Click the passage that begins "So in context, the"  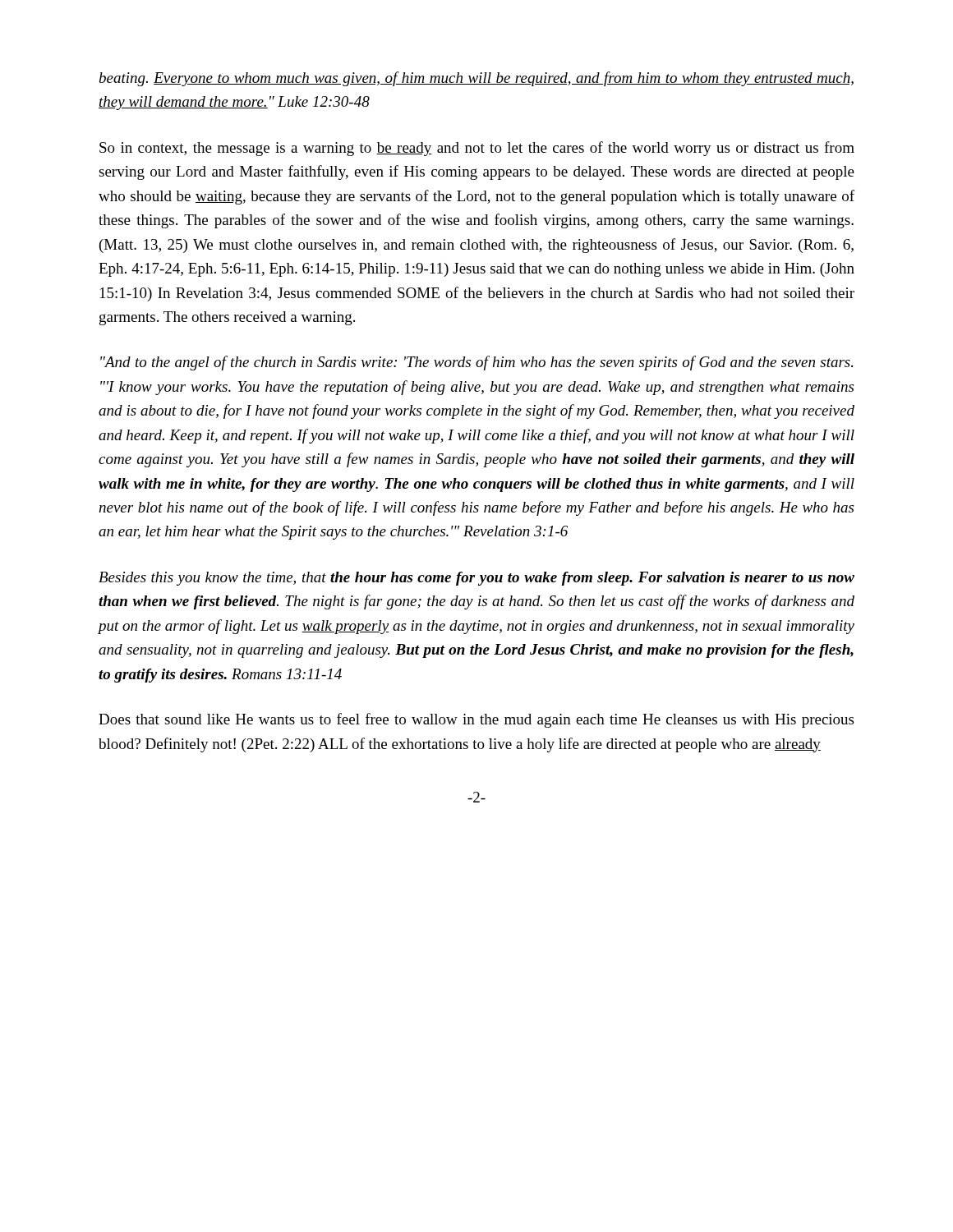[x=476, y=232]
